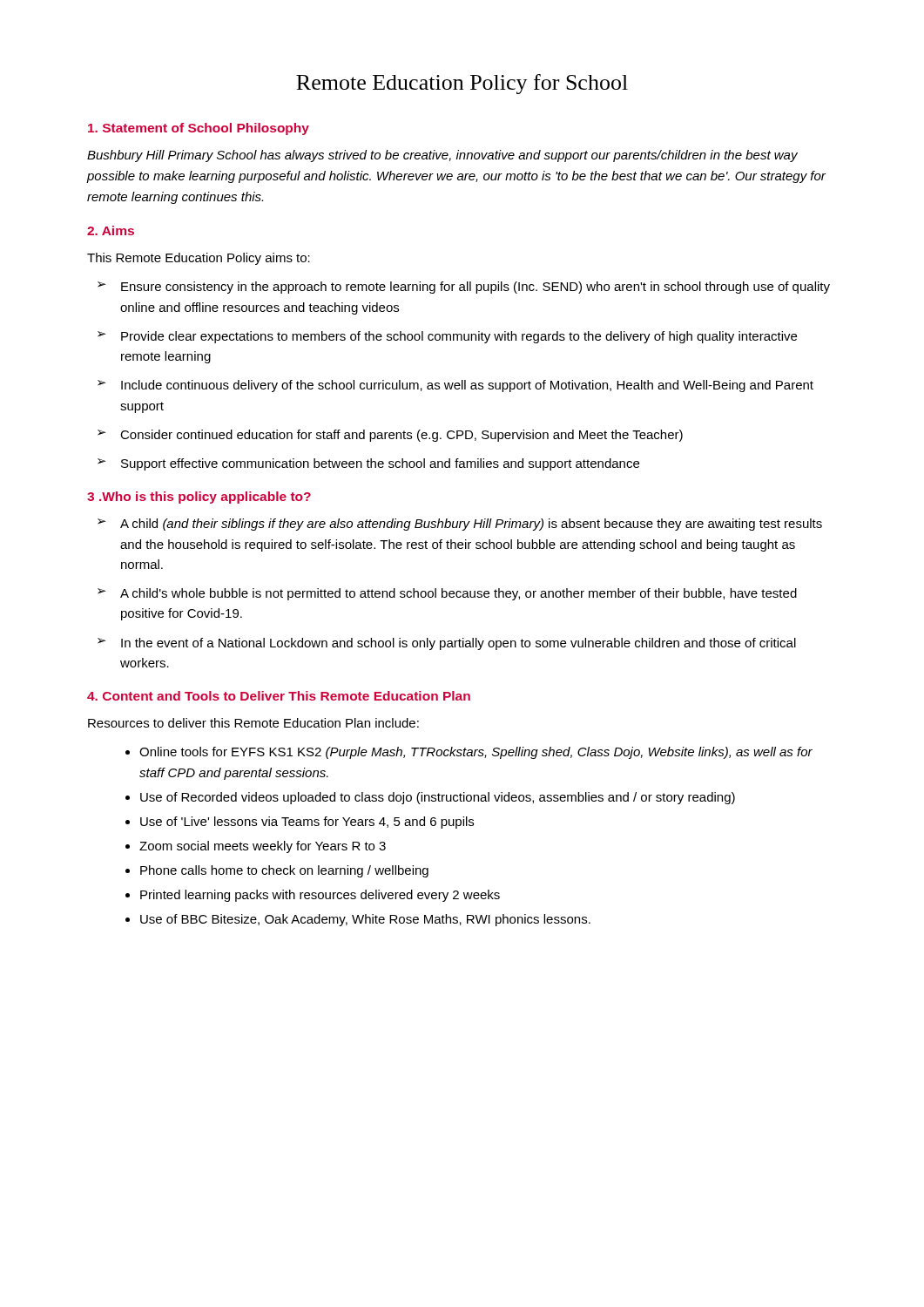924x1307 pixels.
Task: Select the block starting "1. Statement of School Philosophy"
Action: pyautogui.click(x=198, y=128)
